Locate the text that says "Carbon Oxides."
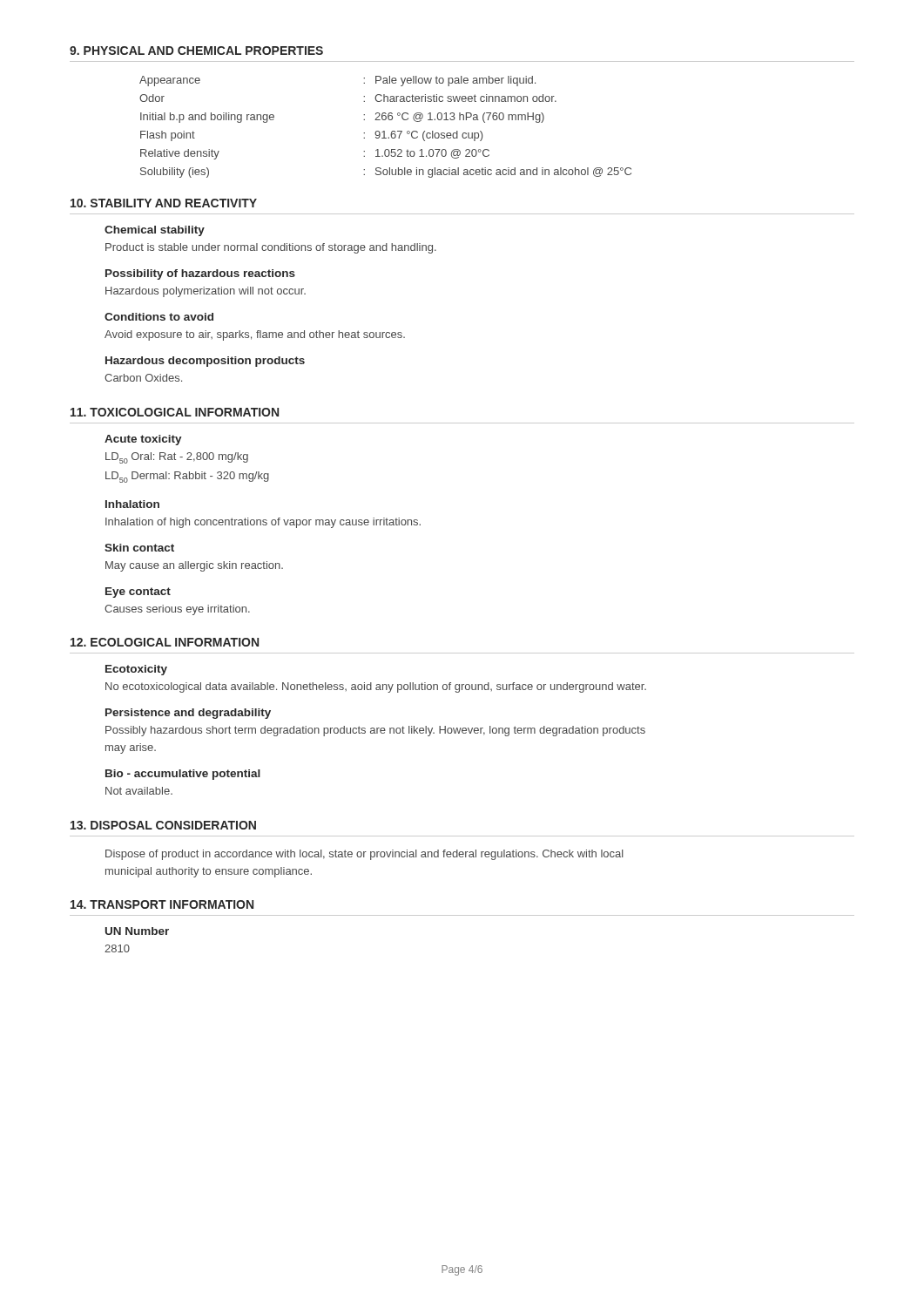 pos(144,378)
